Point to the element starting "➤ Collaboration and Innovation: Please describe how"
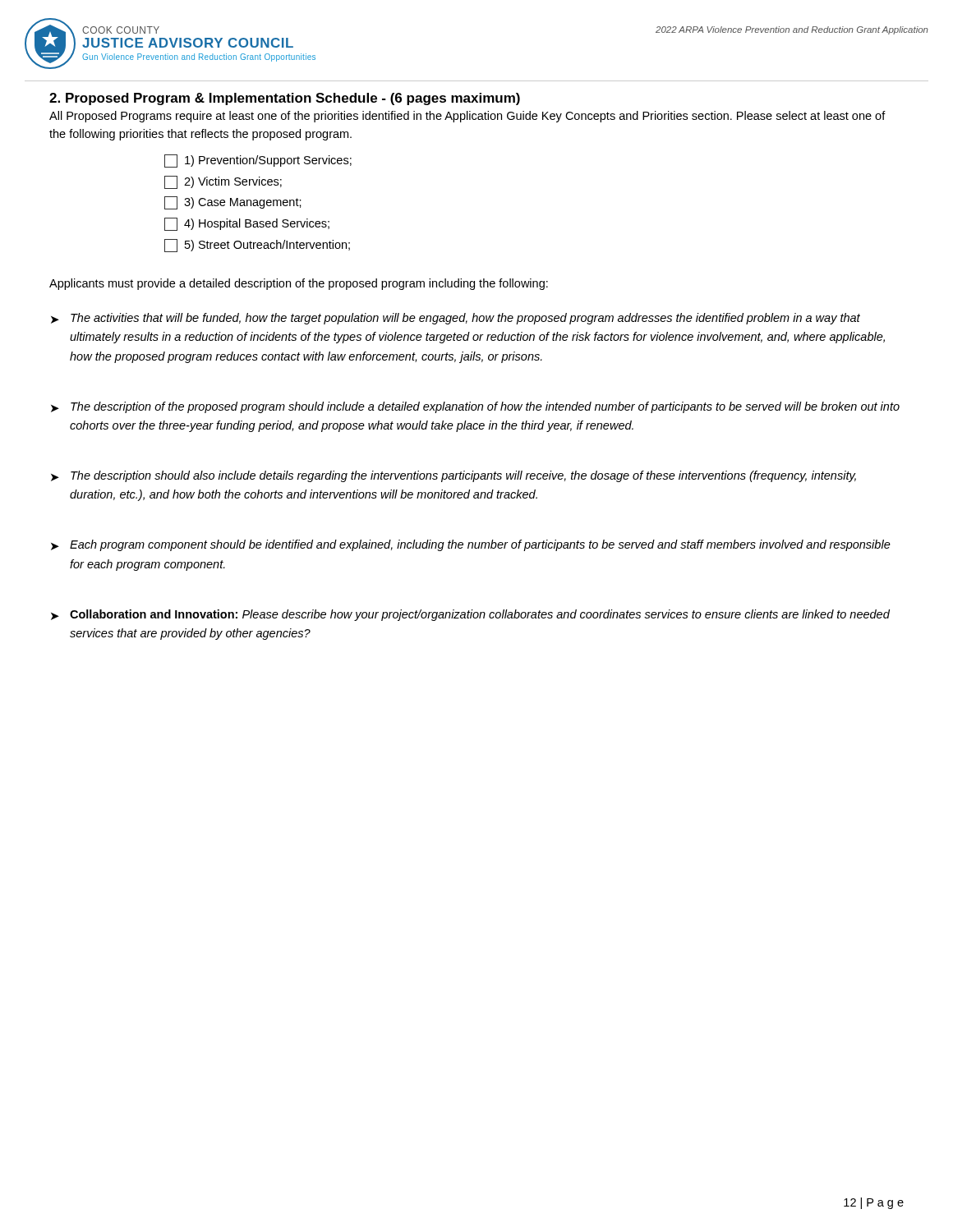This screenshot has height=1232, width=953. click(476, 624)
